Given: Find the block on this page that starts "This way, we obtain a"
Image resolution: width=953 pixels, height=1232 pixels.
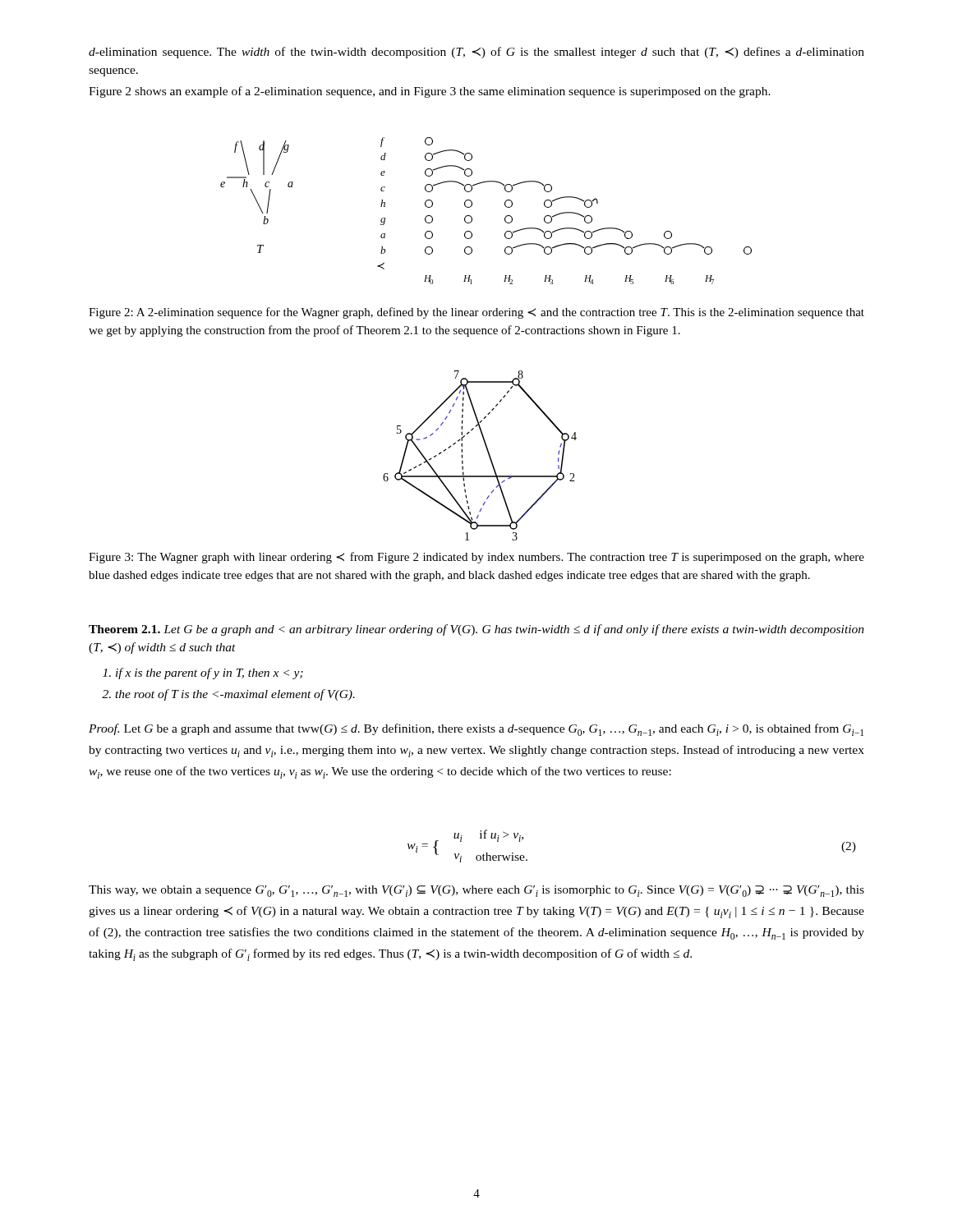Looking at the screenshot, I should coord(476,923).
